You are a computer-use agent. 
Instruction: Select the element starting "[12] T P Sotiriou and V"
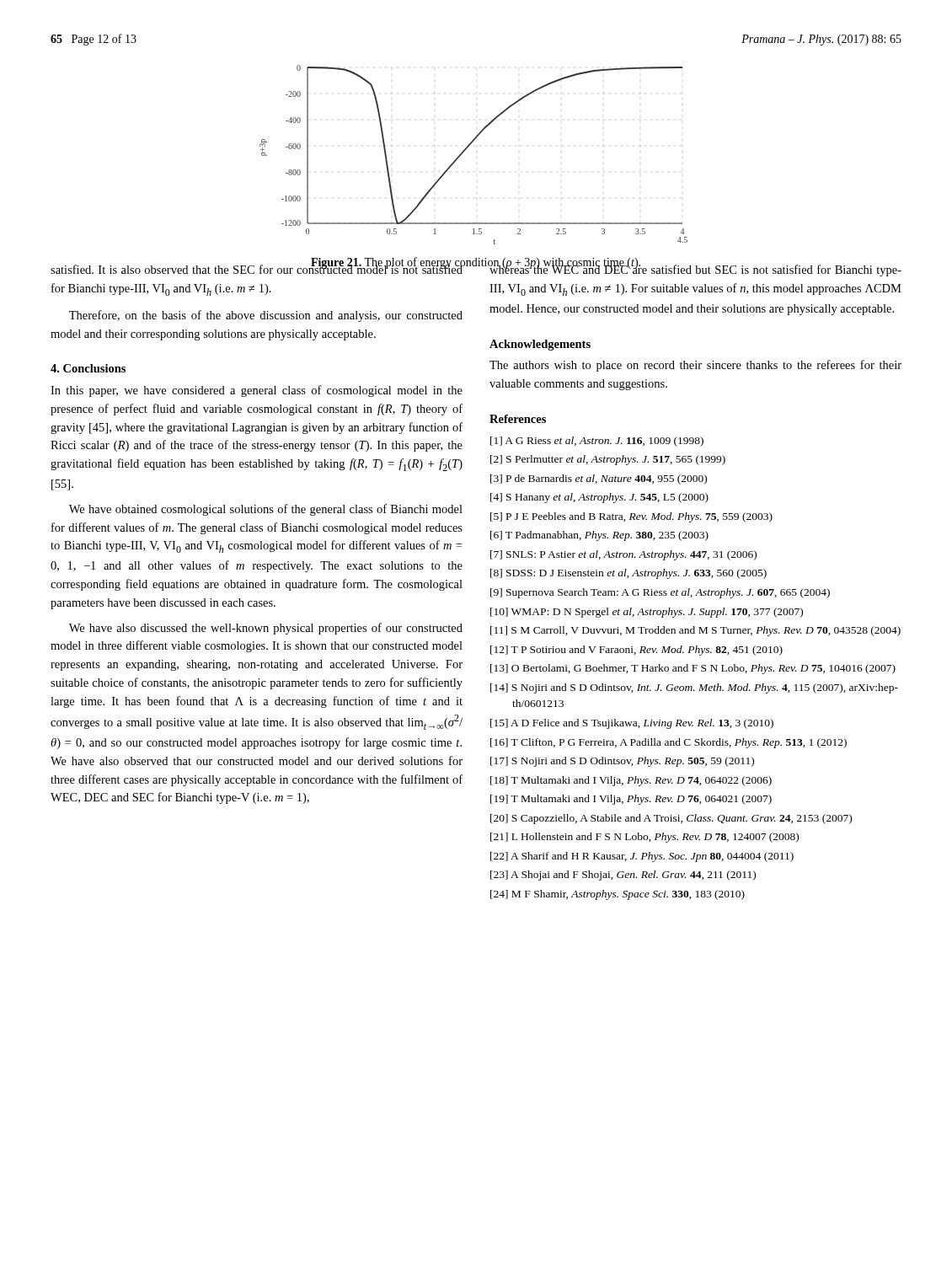(x=636, y=649)
